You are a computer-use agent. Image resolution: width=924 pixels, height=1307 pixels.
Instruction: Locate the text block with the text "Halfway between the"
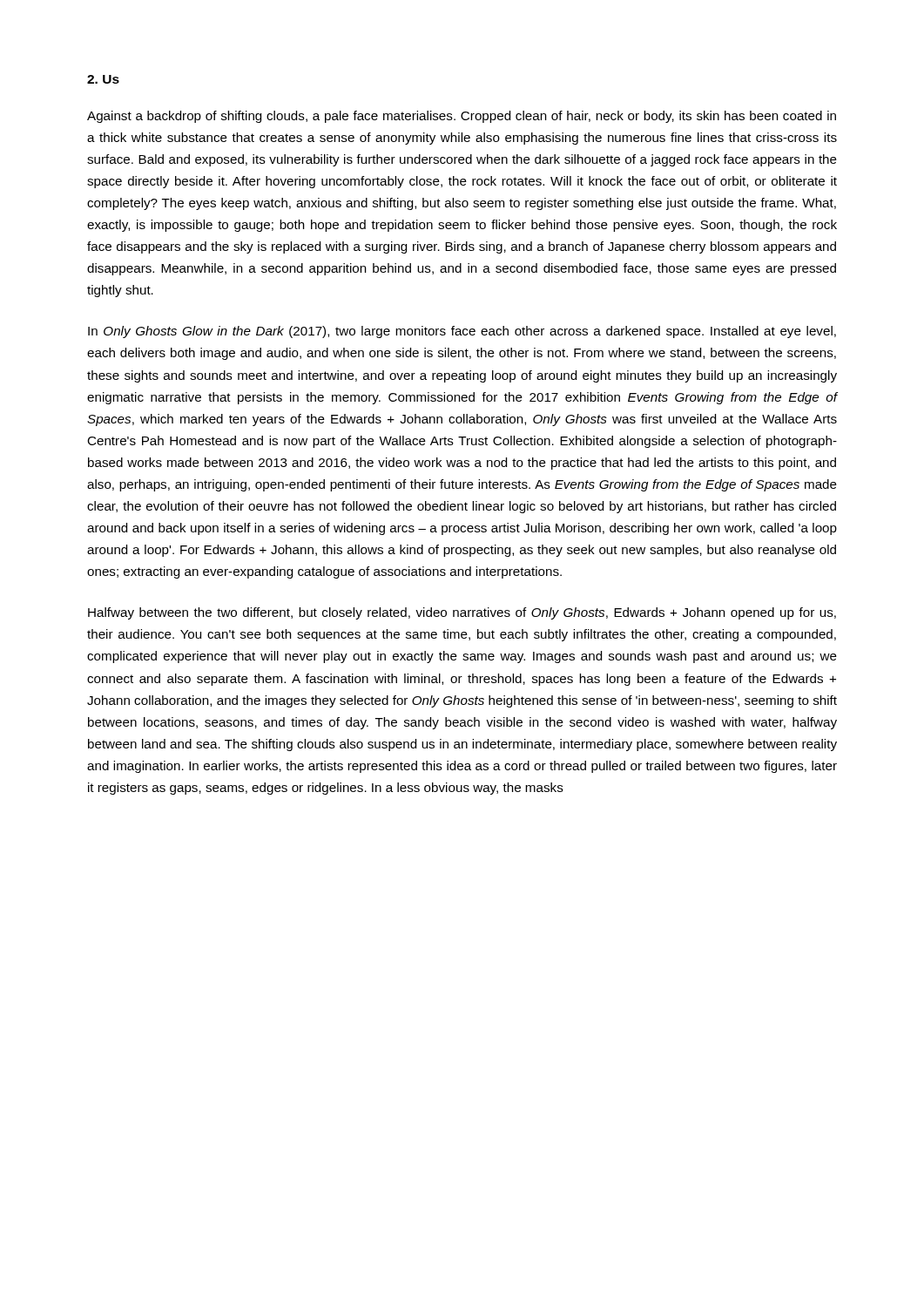pos(462,700)
